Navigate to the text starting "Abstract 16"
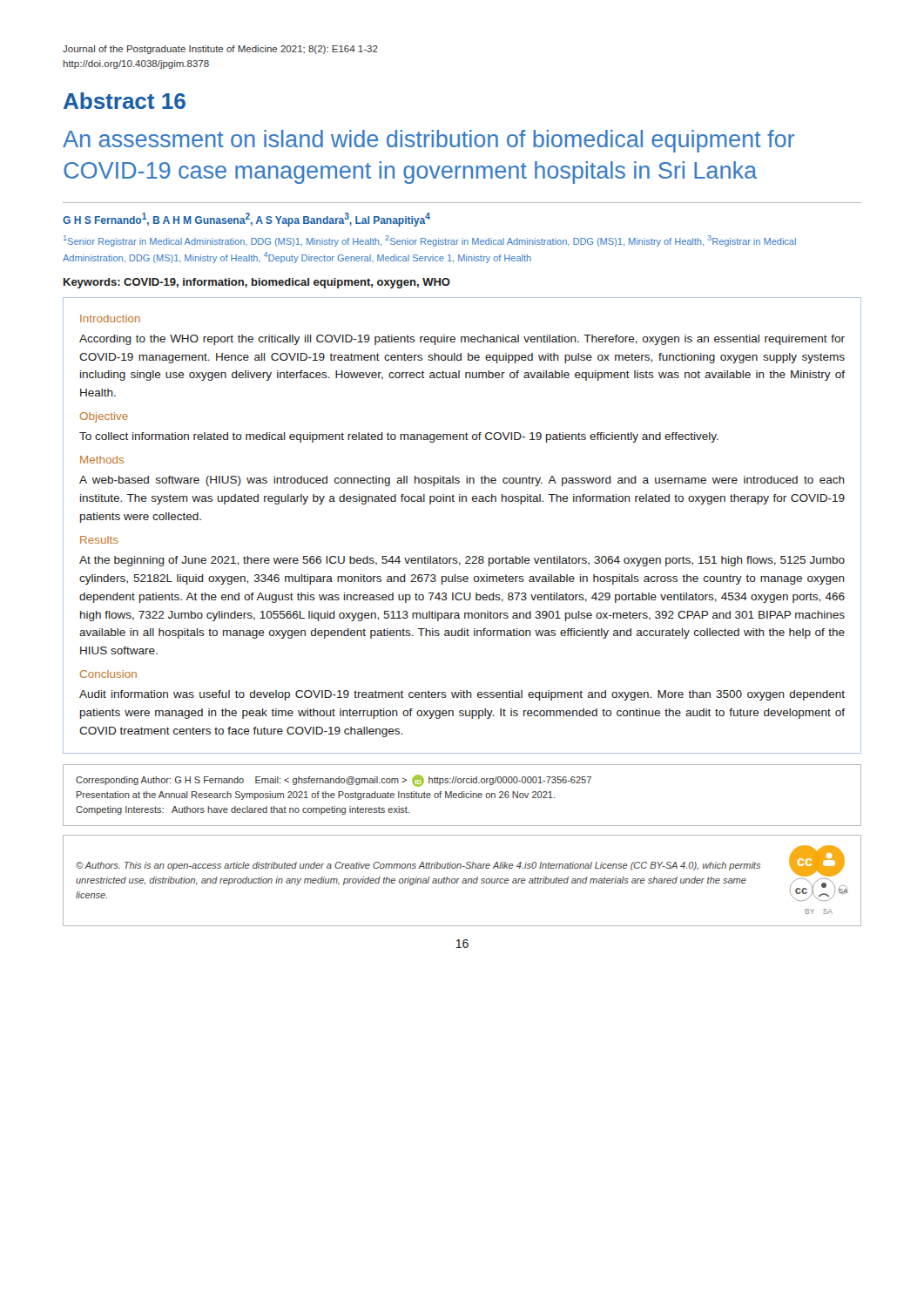 pos(124,101)
